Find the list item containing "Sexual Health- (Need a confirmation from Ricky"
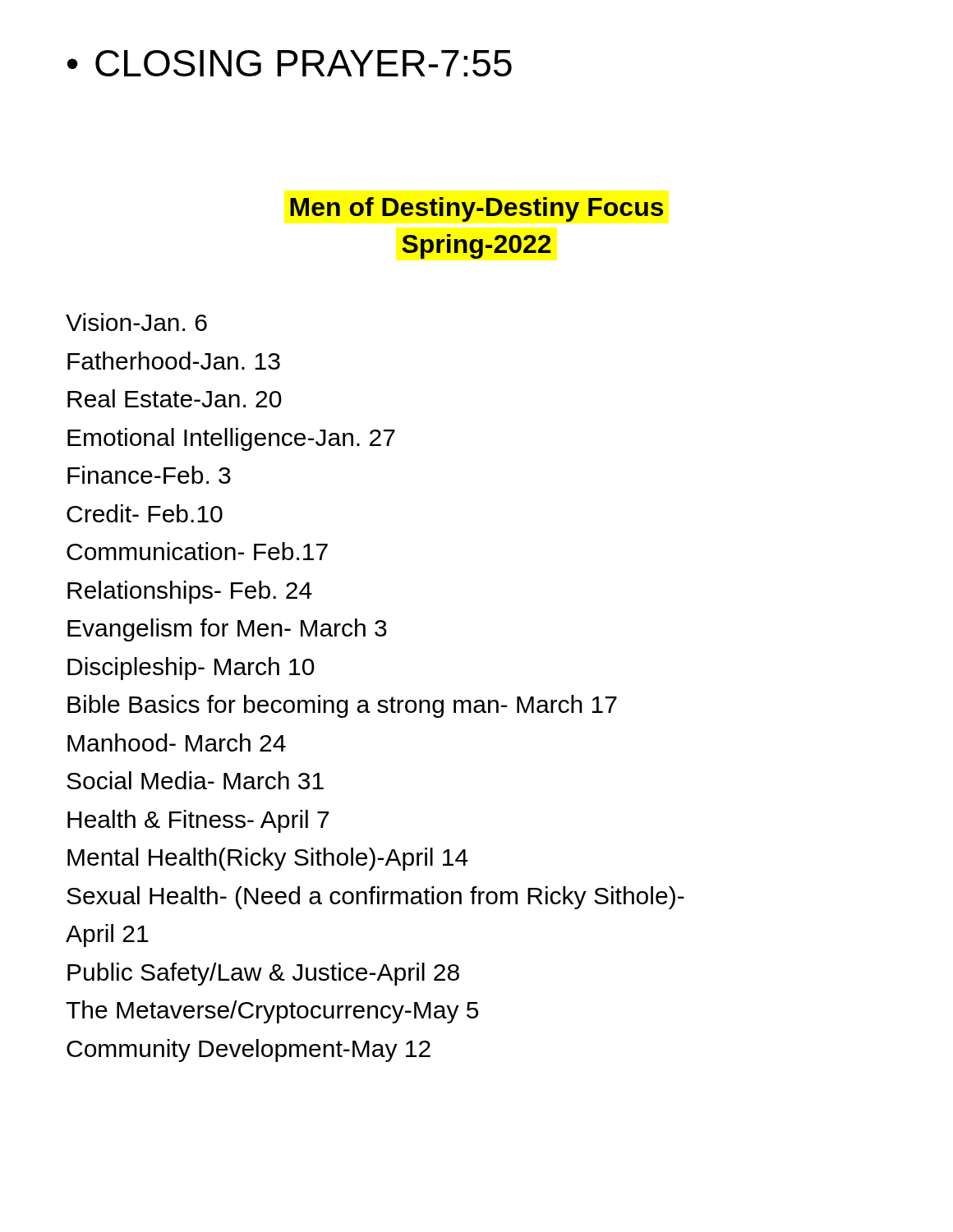This screenshot has height=1232, width=953. pyautogui.click(x=375, y=914)
